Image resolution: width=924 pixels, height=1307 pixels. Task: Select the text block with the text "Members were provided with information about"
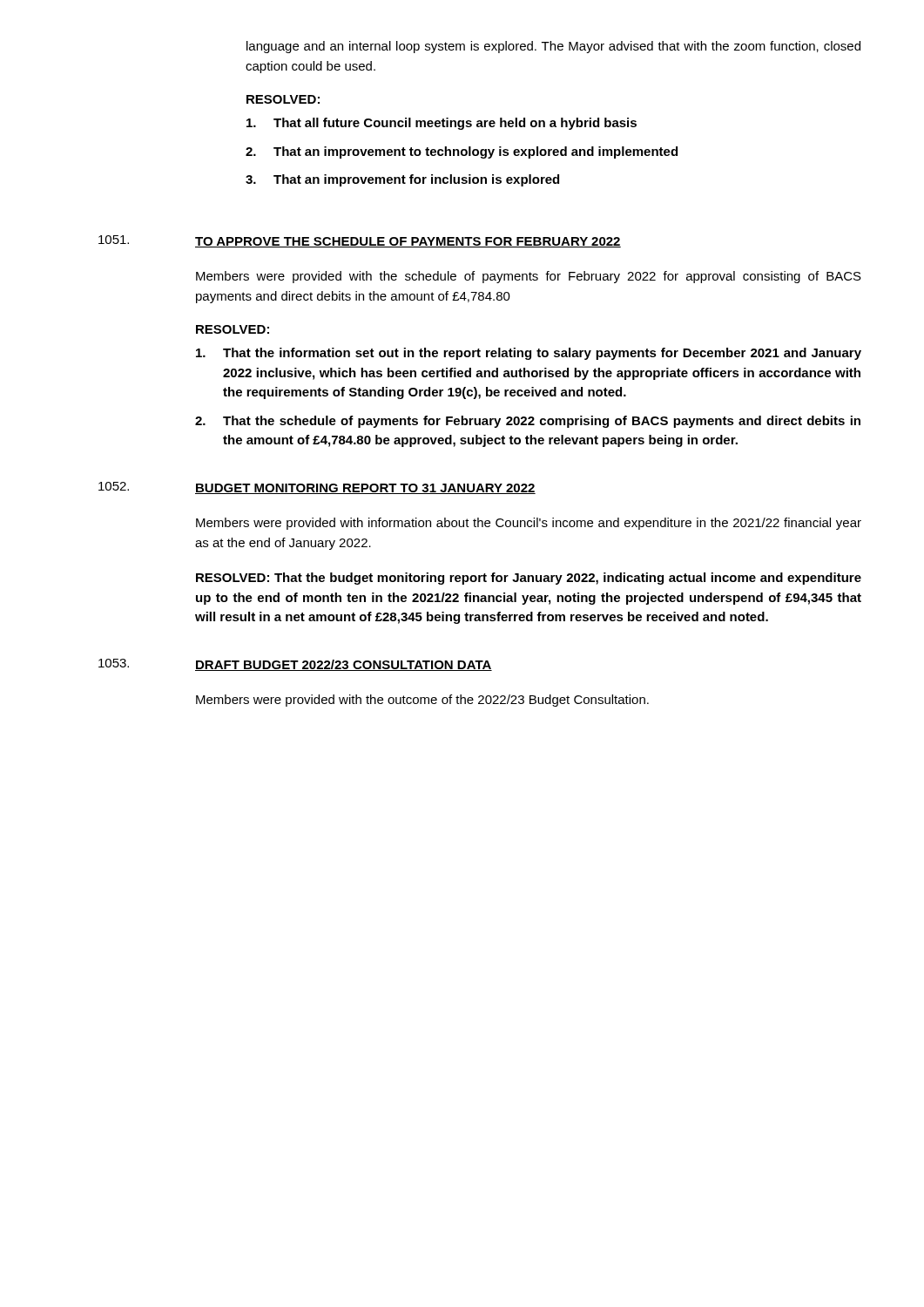tap(528, 532)
